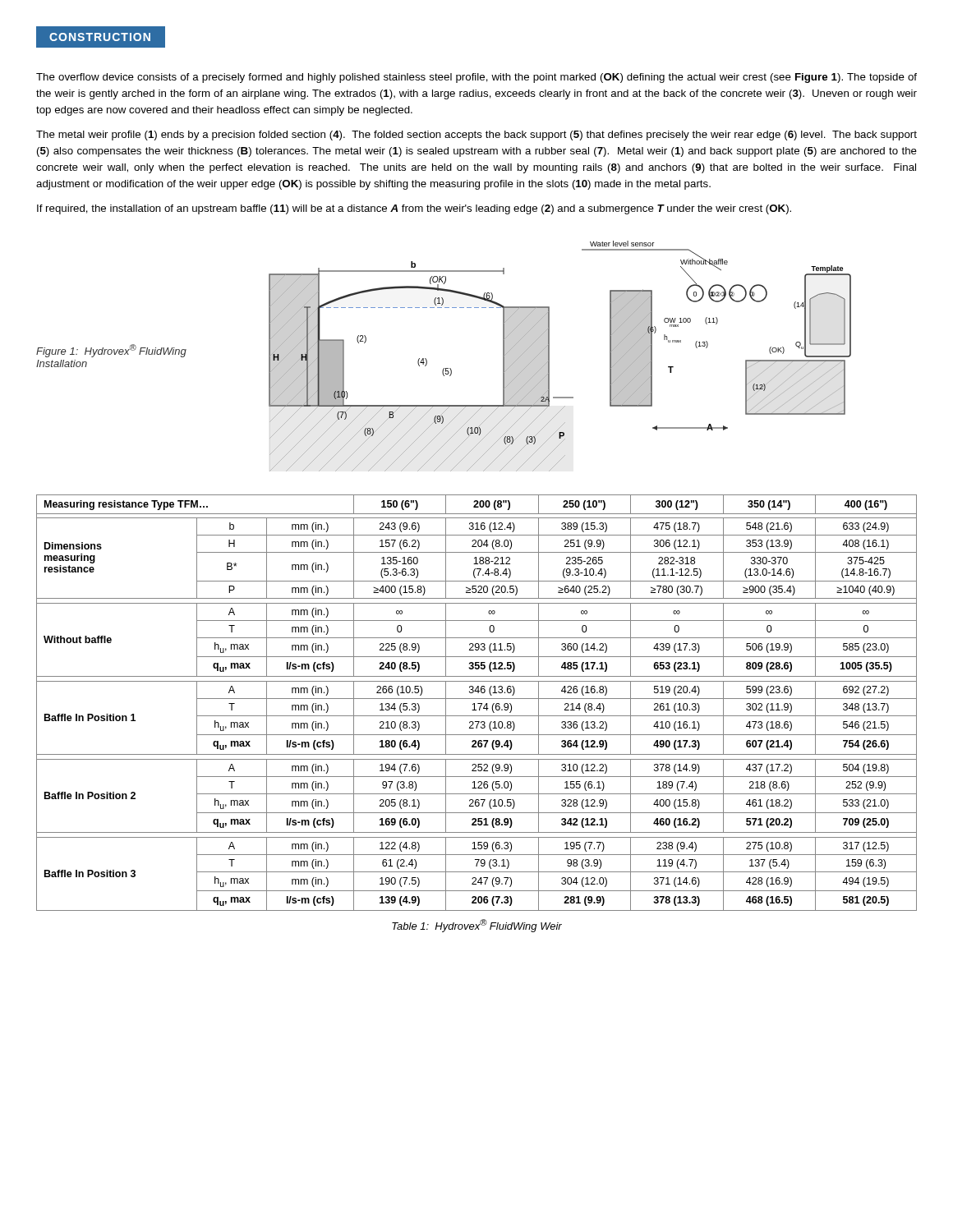The height and width of the screenshot is (1232, 953).
Task: Find the passage starting "Table 1: Hydrovex® FluidWing Weir"
Action: tap(476, 925)
